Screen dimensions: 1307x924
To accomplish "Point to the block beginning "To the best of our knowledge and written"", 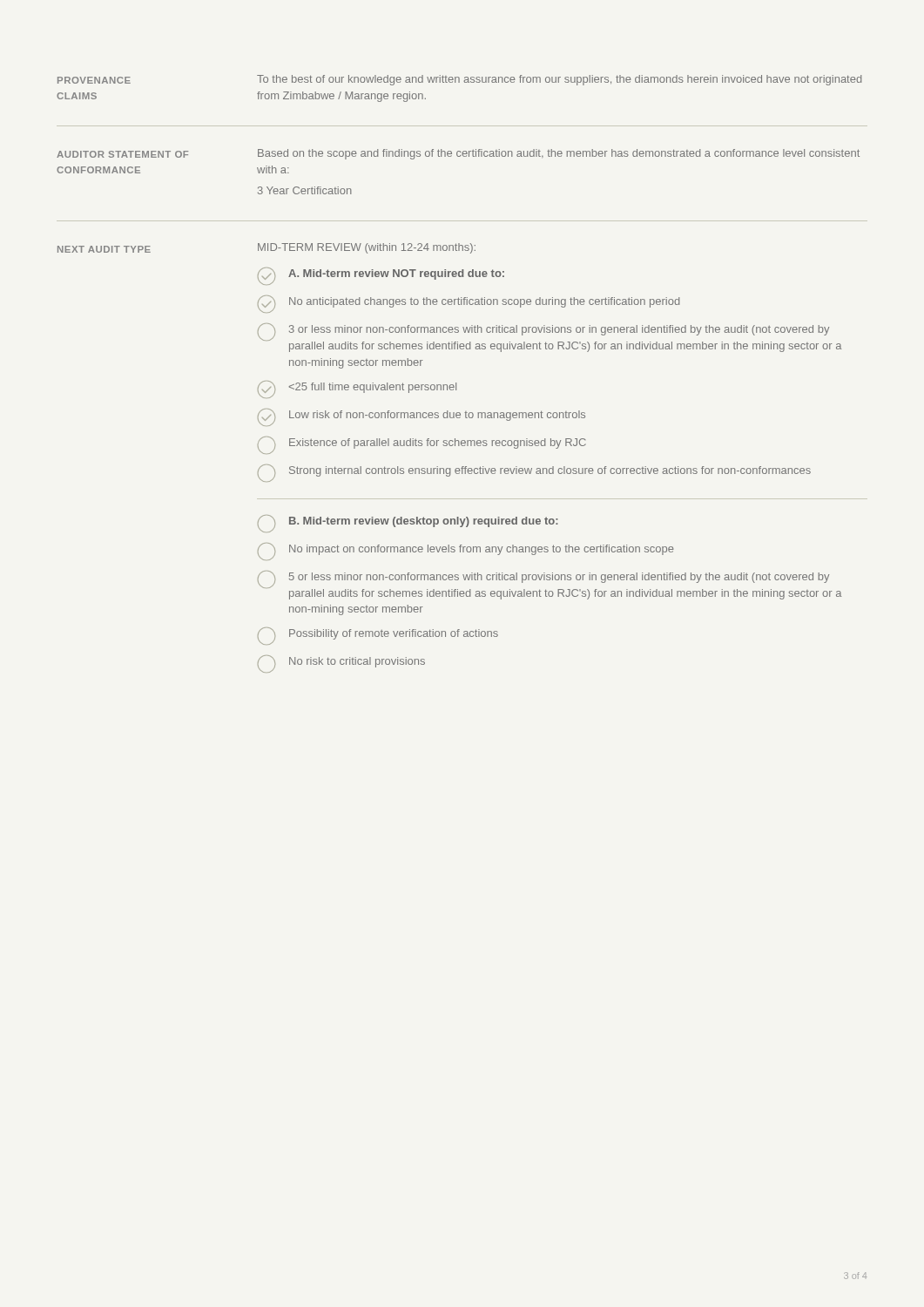I will click(562, 88).
